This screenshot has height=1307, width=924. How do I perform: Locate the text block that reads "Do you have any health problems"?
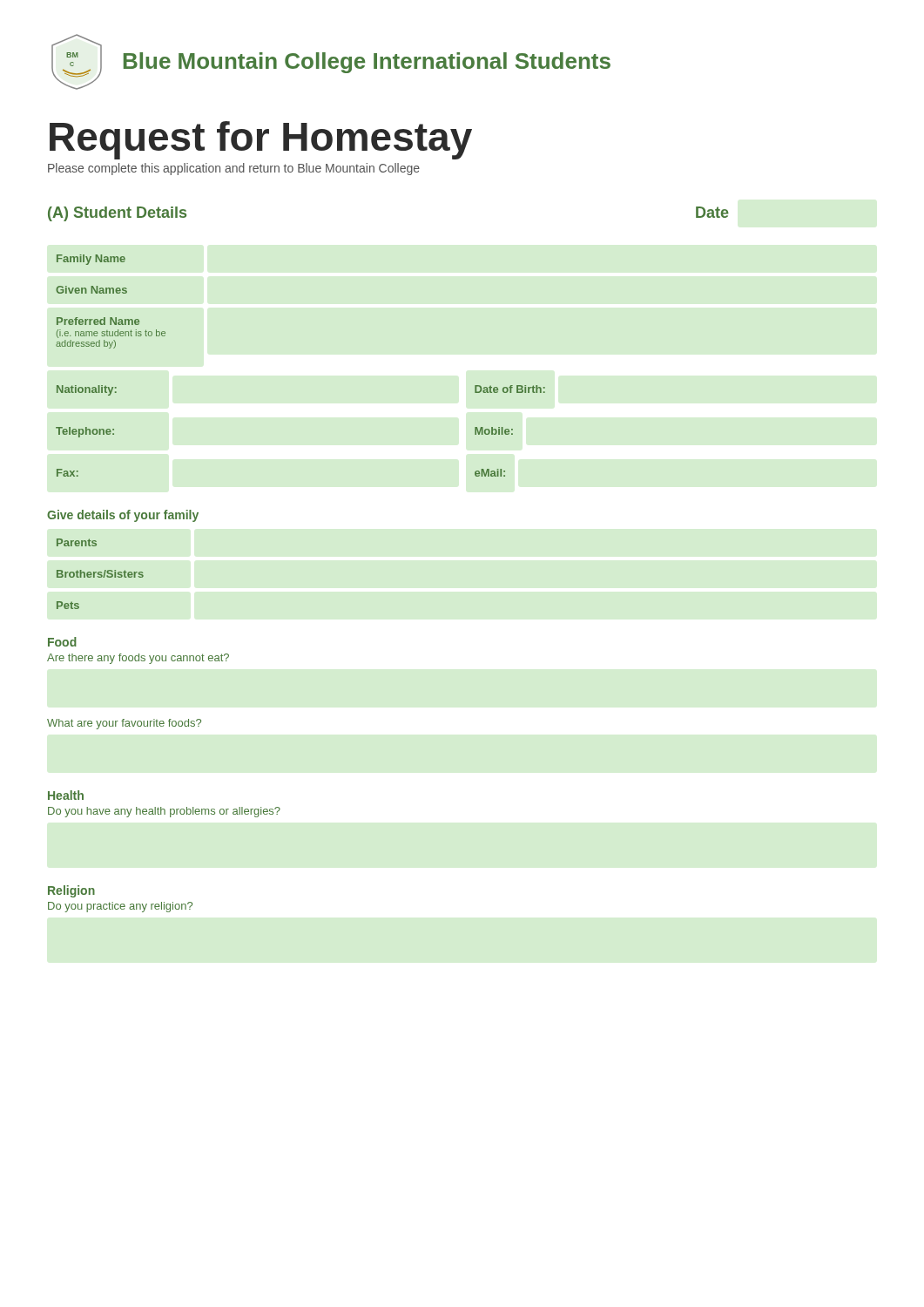point(164,810)
